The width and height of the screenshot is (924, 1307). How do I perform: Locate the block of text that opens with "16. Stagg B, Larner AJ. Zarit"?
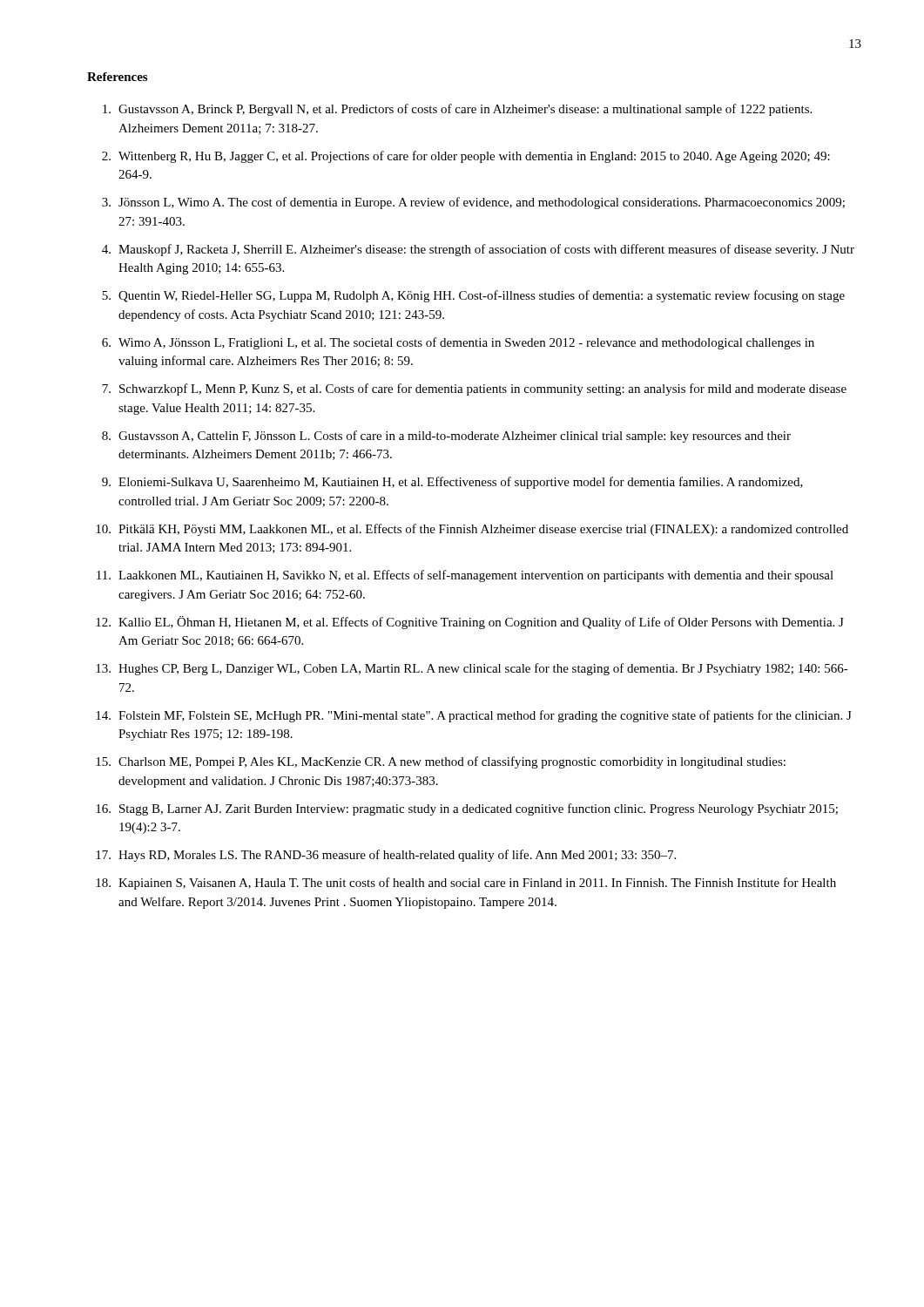tap(471, 818)
